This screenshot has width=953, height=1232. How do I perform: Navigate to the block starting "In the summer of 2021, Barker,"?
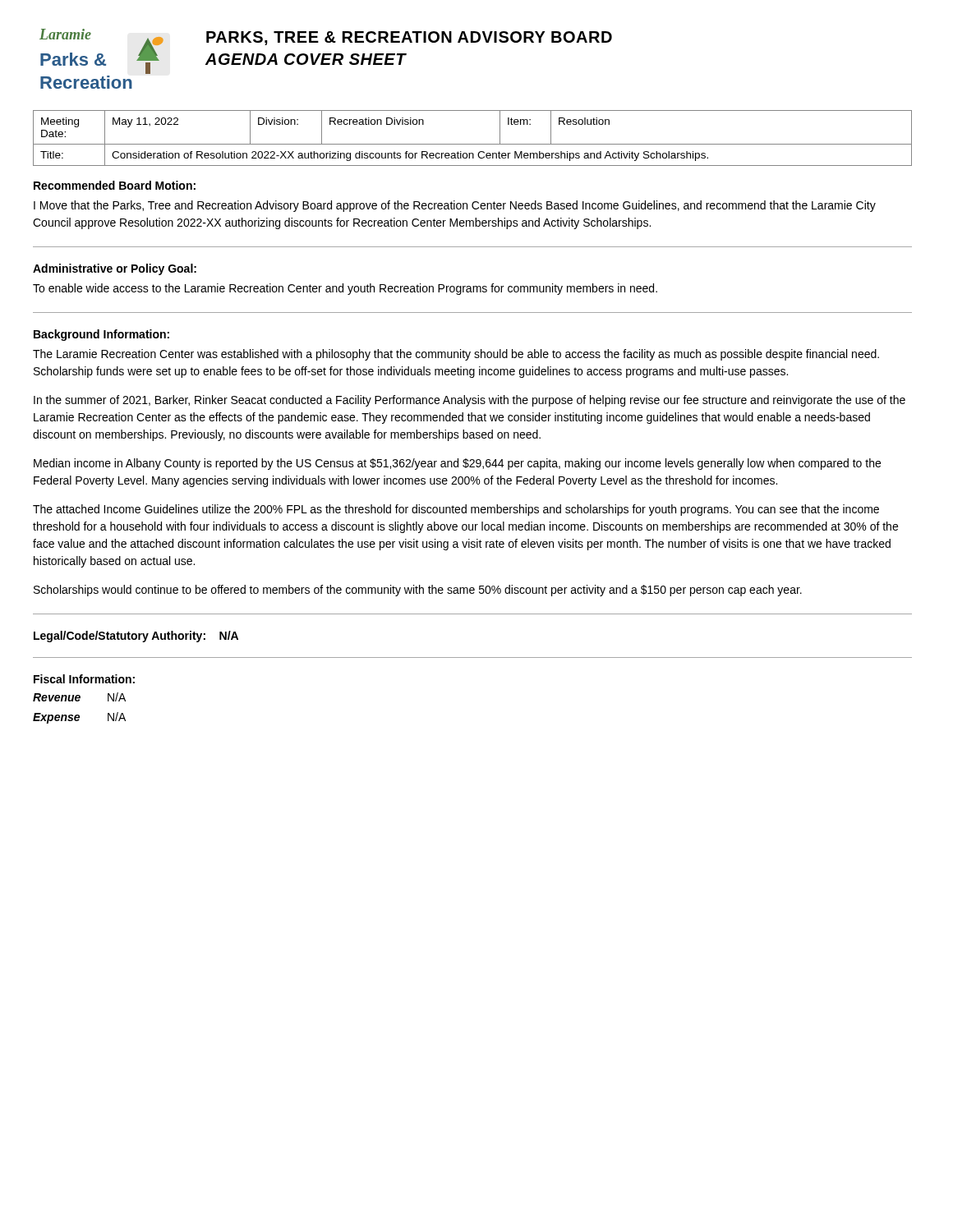472,418
